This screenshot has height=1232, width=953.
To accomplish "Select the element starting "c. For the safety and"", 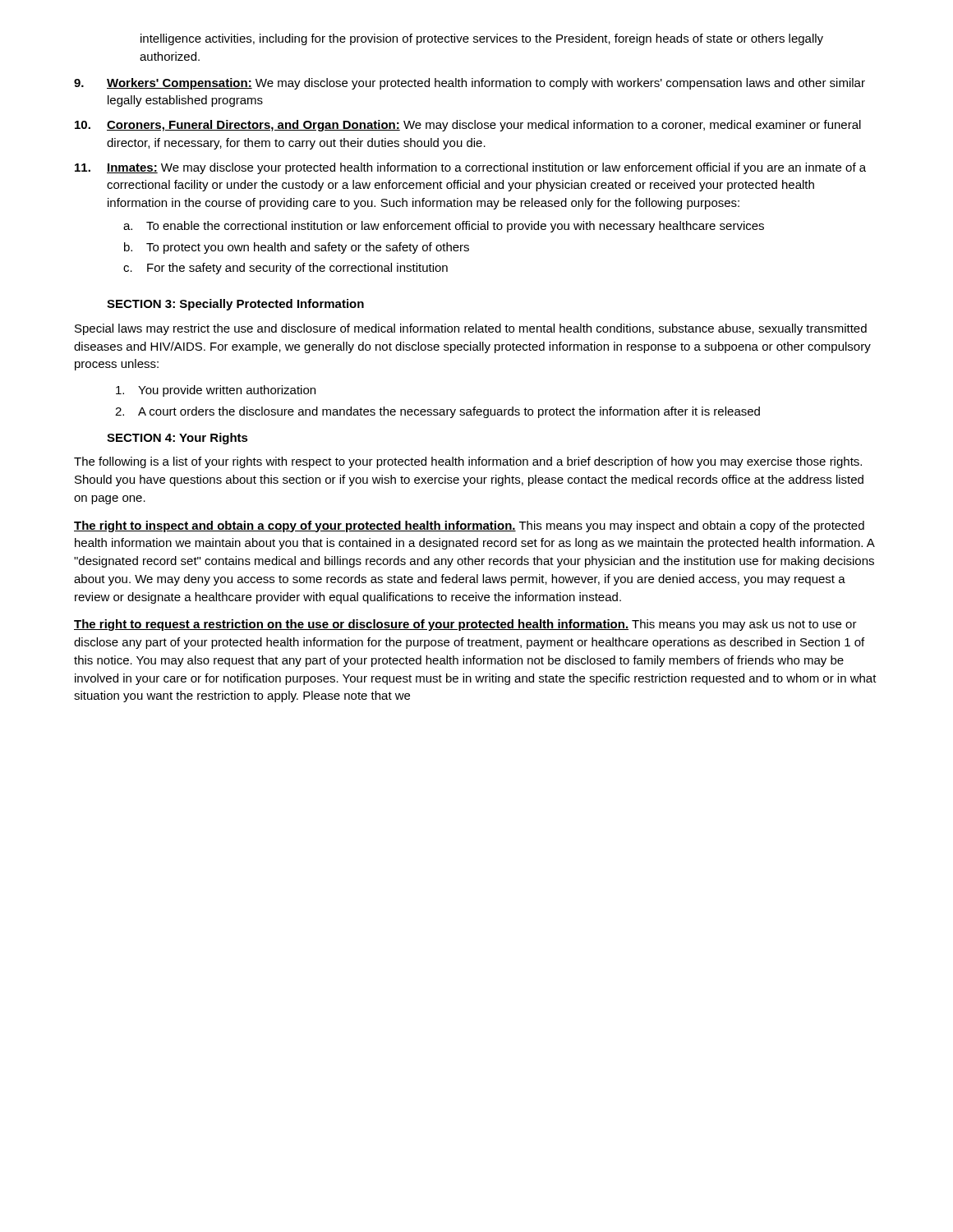I will pyautogui.click(x=286, y=268).
